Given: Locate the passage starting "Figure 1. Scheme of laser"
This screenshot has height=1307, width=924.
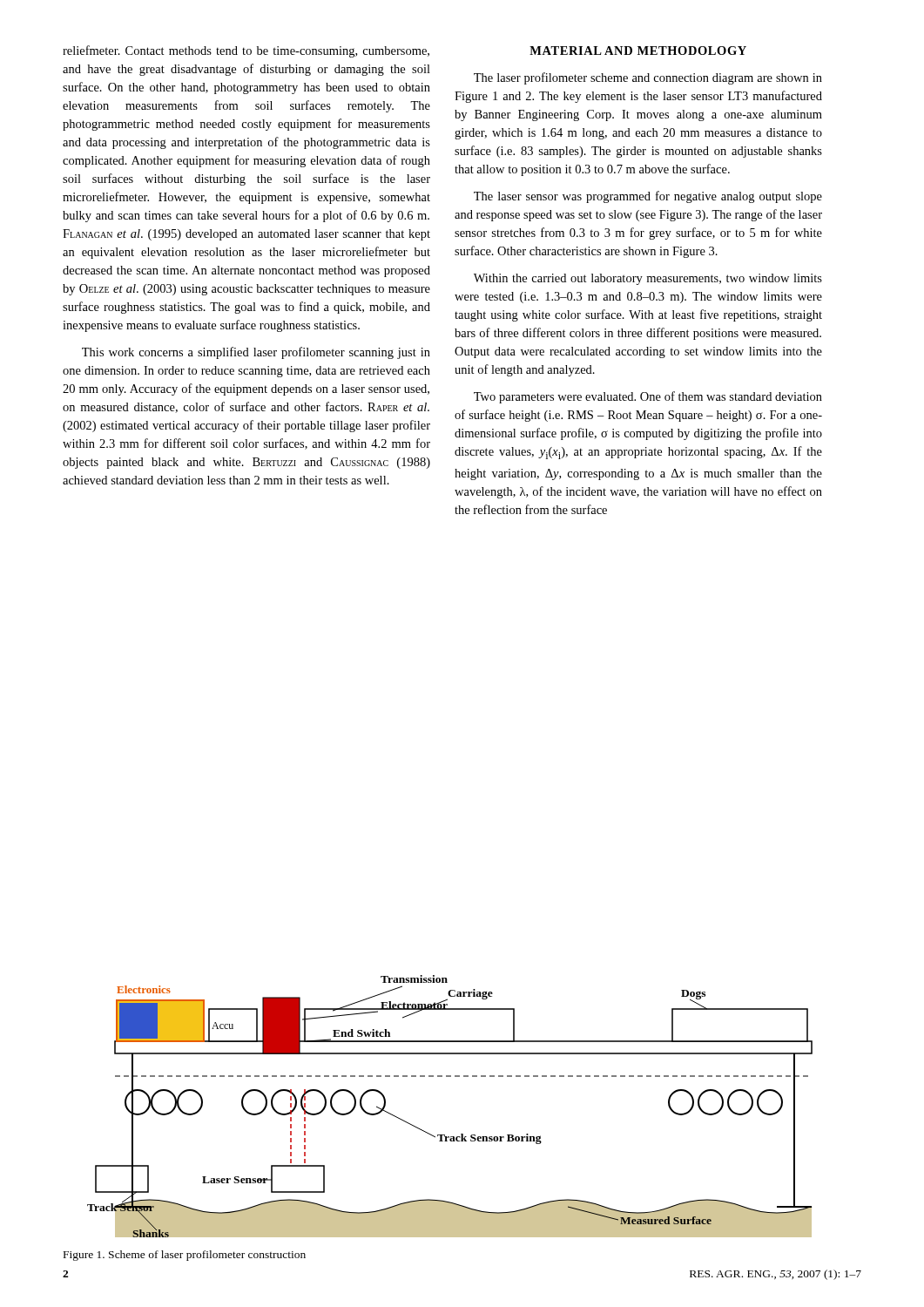Looking at the screenshot, I should pos(184,1254).
